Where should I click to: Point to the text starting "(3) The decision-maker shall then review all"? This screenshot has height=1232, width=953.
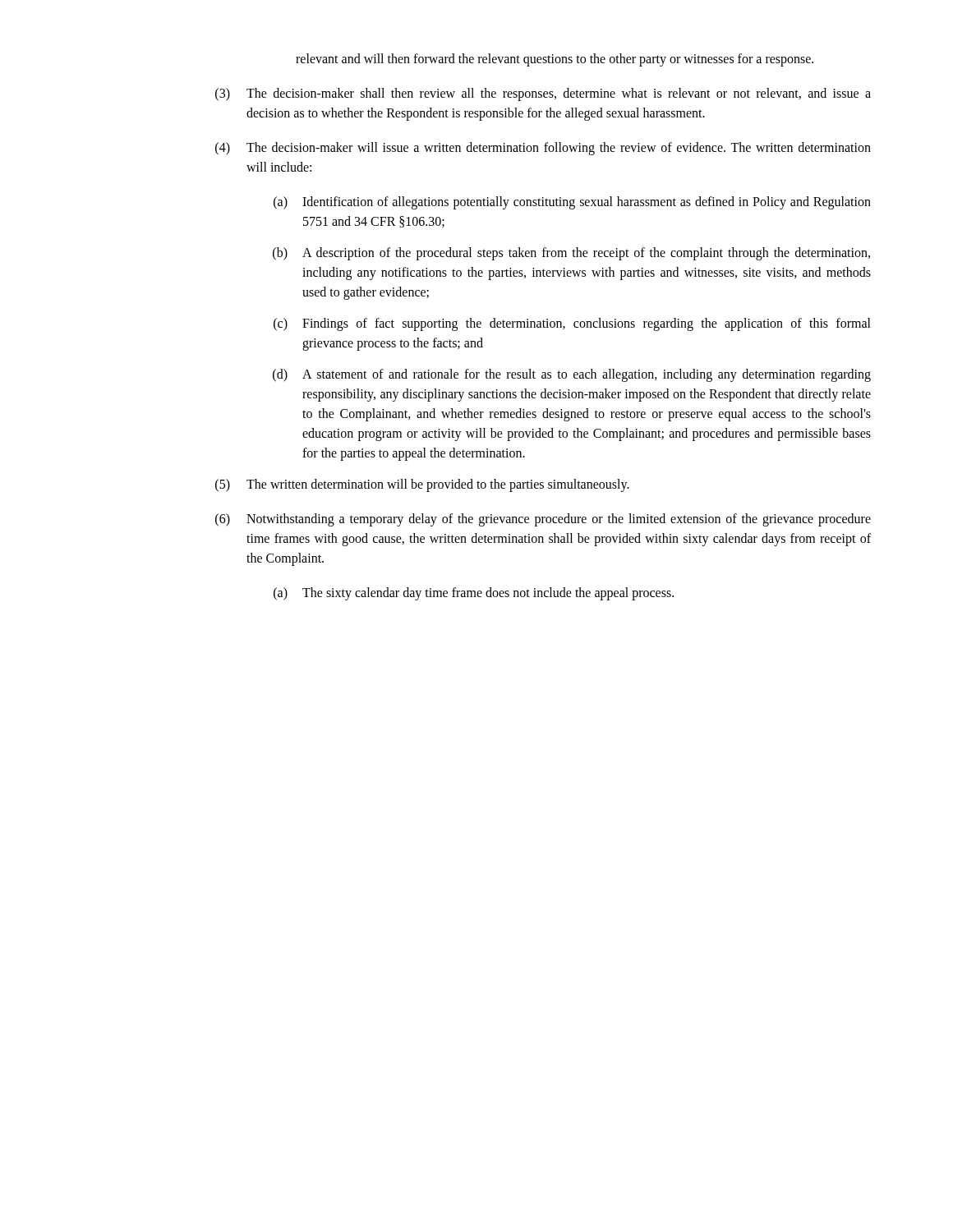518,103
